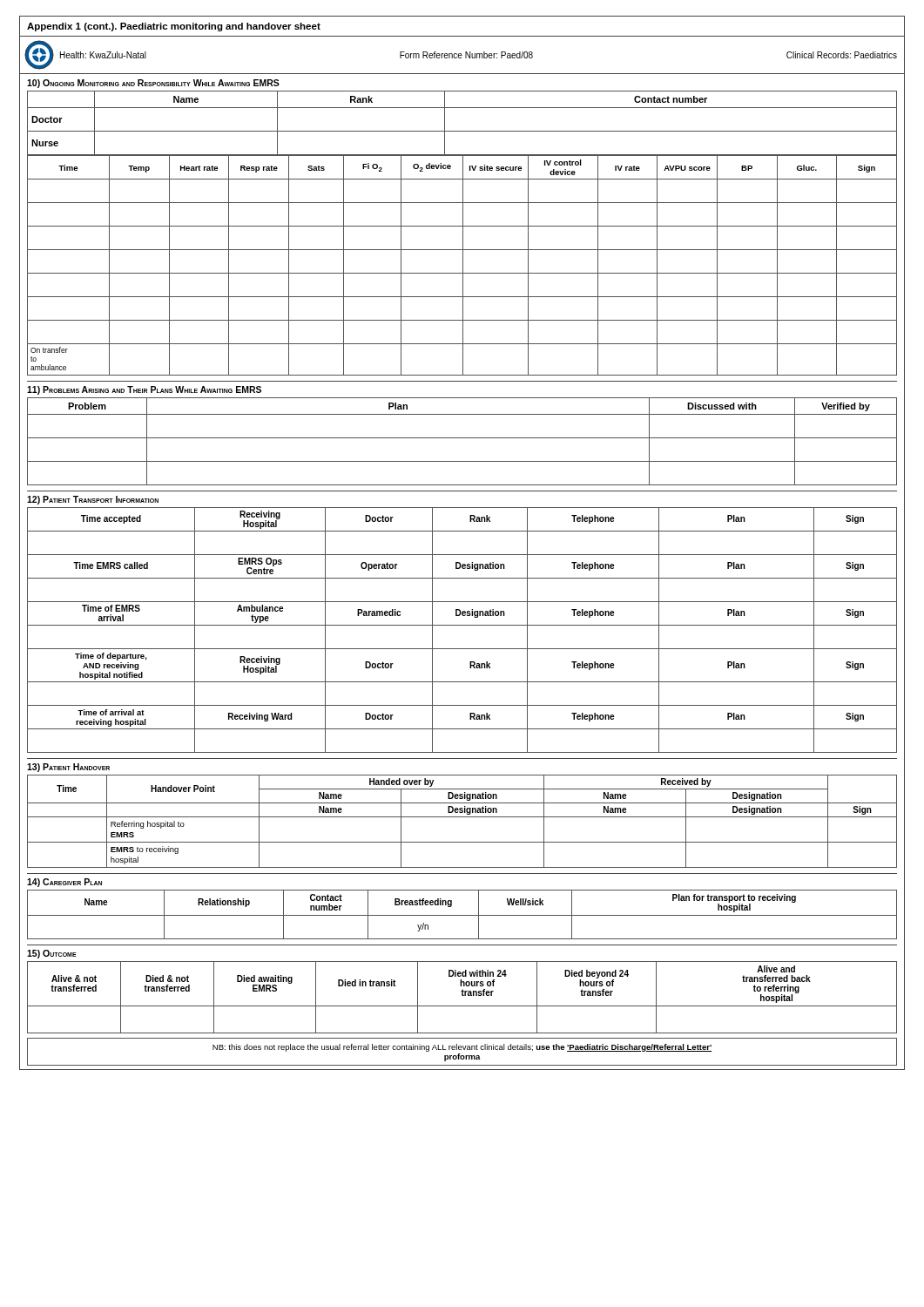This screenshot has height=1307, width=924.
Task: Find the text block starting "13) Patient Handover"
Action: click(x=69, y=766)
